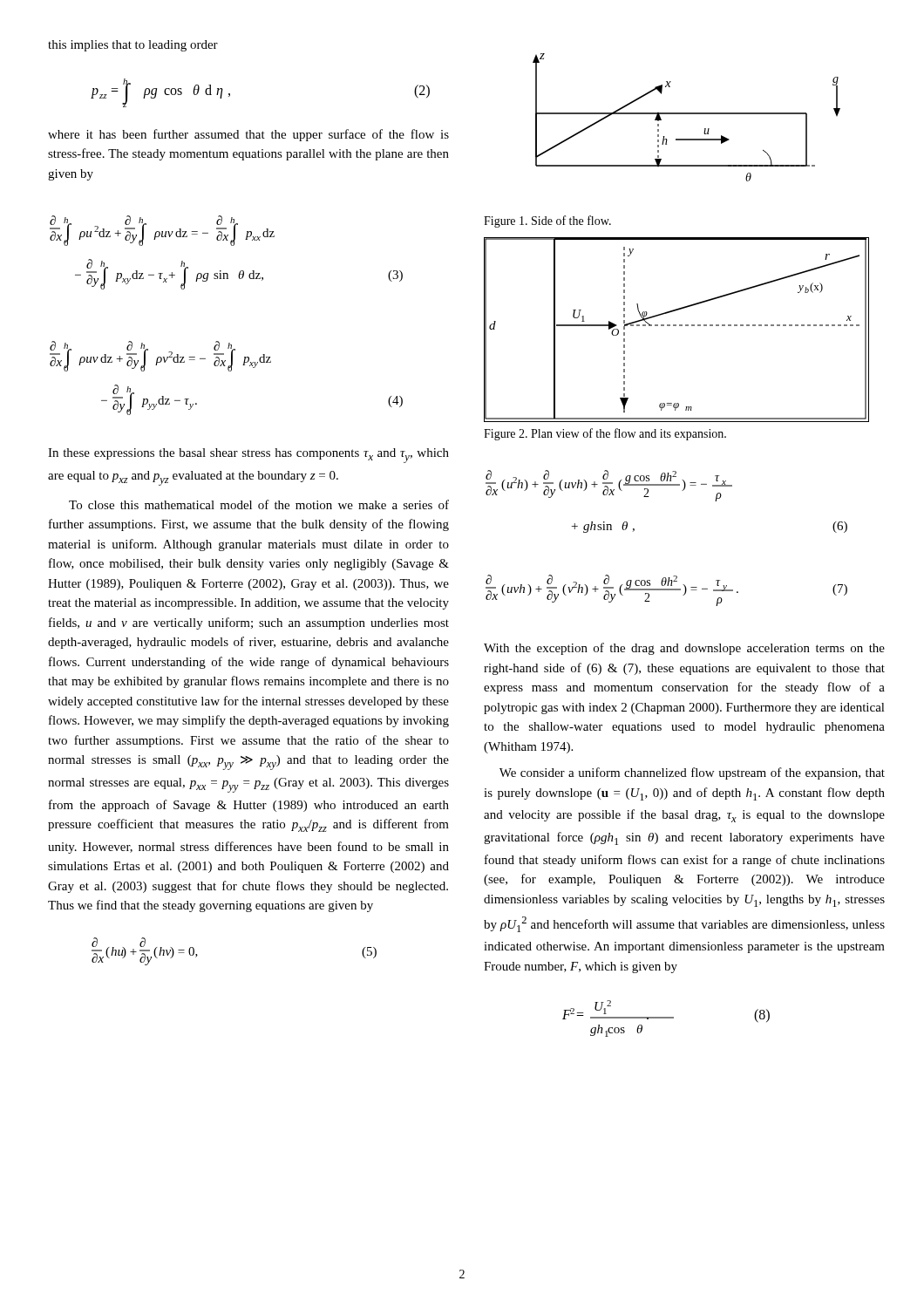The image size is (924, 1308).
Task: Locate the formula containing "∂ ∂x ( u 2 h )"
Action: coord(684,501)
